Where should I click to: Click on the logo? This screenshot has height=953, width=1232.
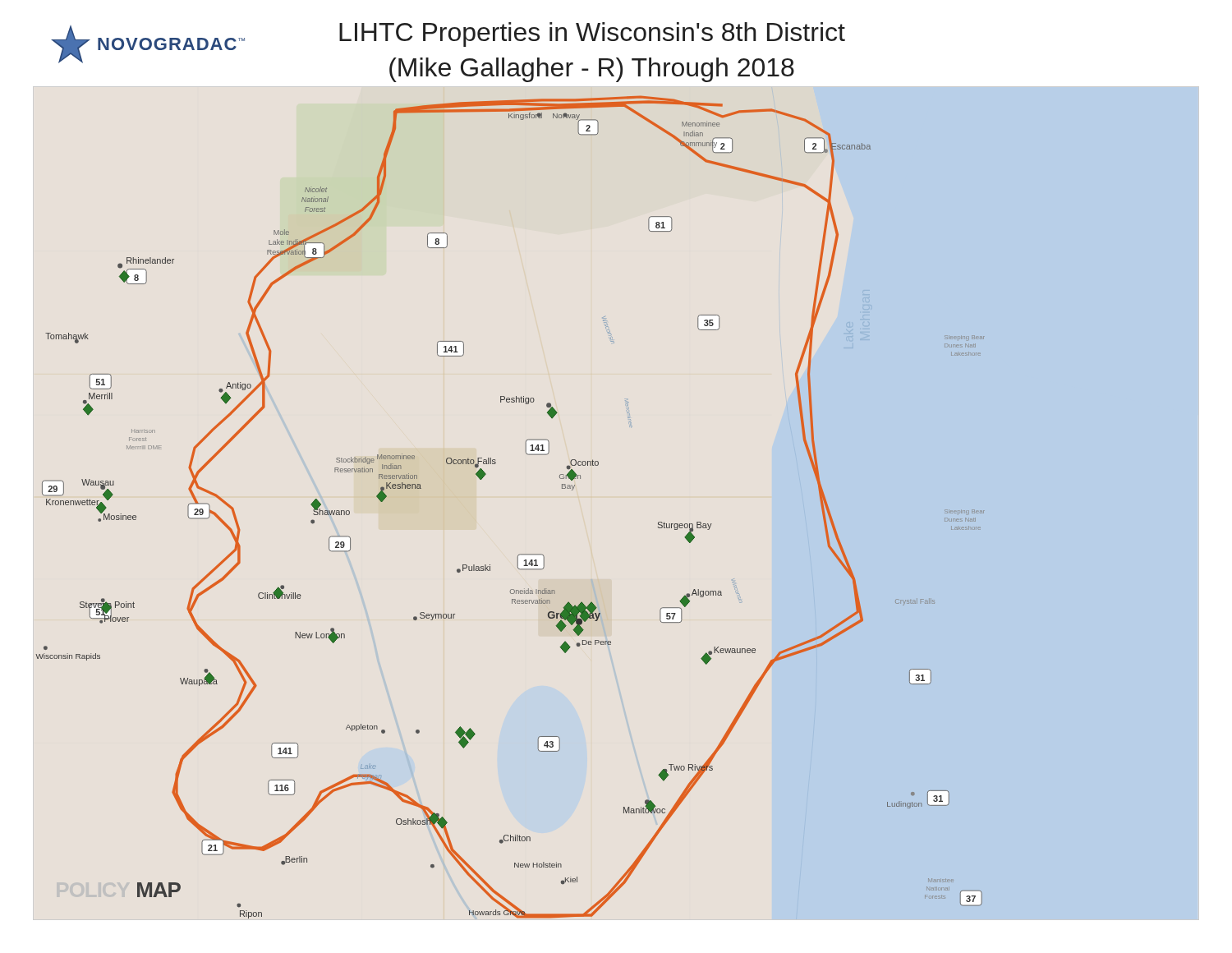148,44
